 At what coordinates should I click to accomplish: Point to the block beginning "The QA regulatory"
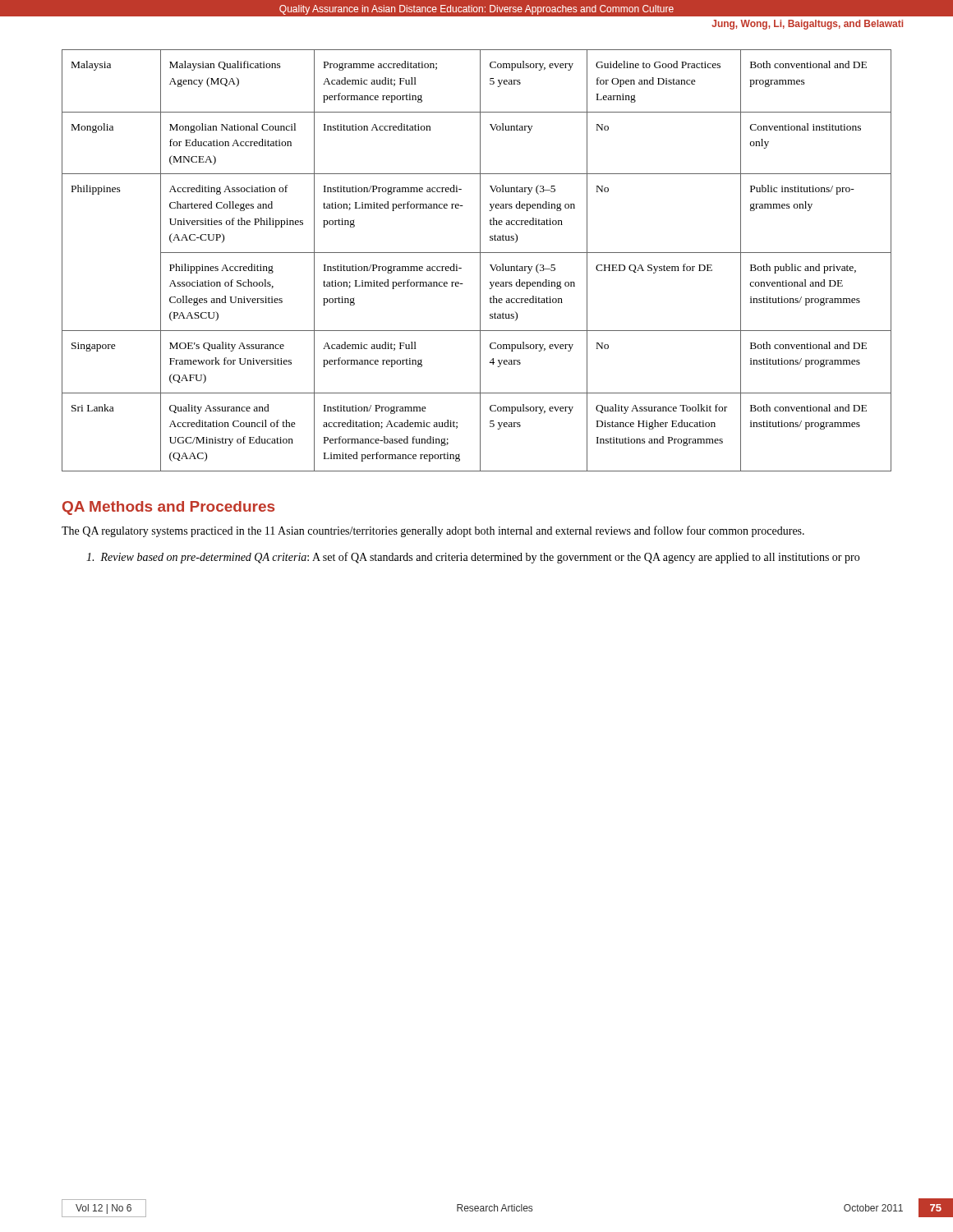pyautogui.click(x=433, y=531)
